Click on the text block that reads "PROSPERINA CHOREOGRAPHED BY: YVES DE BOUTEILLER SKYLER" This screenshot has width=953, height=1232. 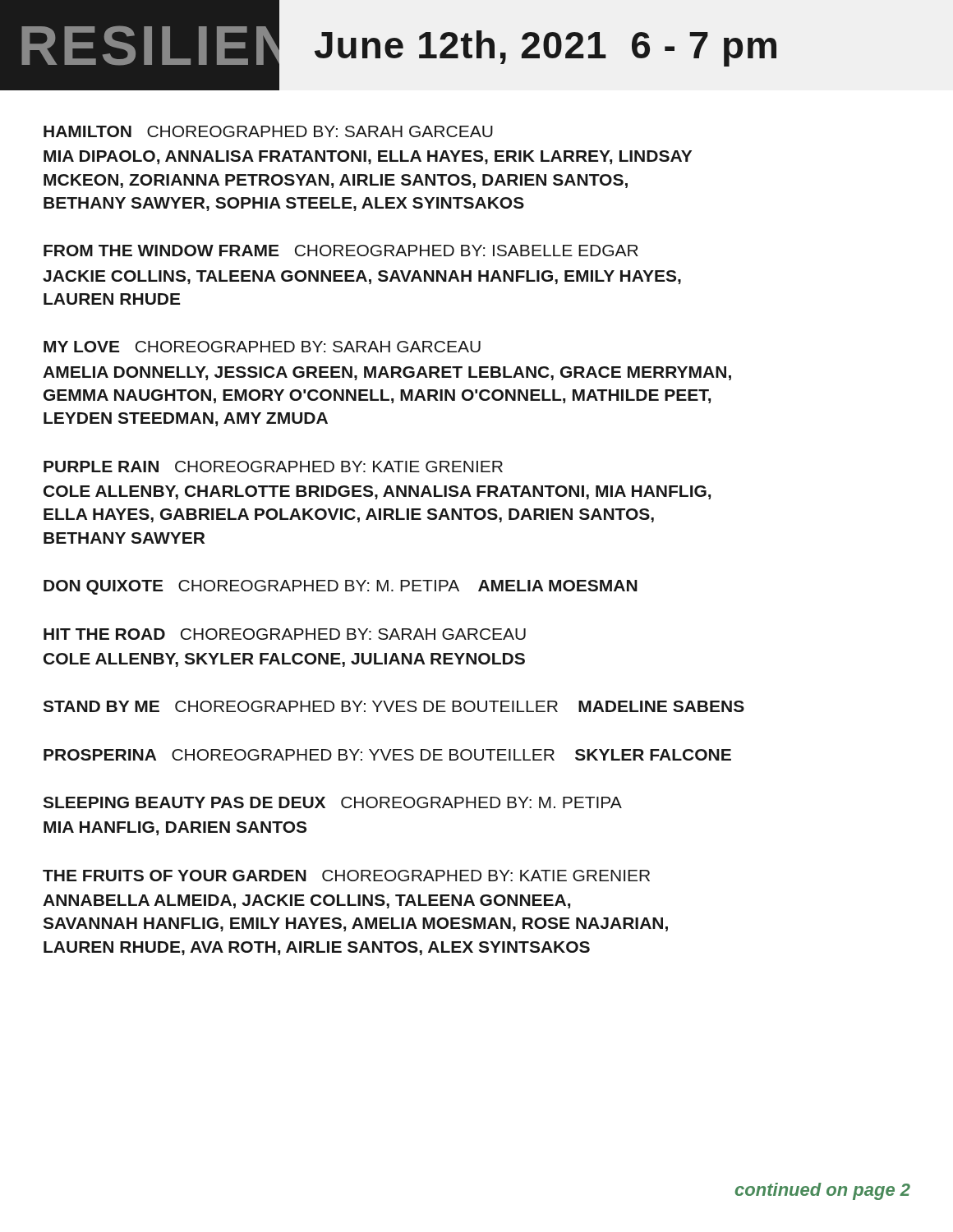tap(476, 755)
